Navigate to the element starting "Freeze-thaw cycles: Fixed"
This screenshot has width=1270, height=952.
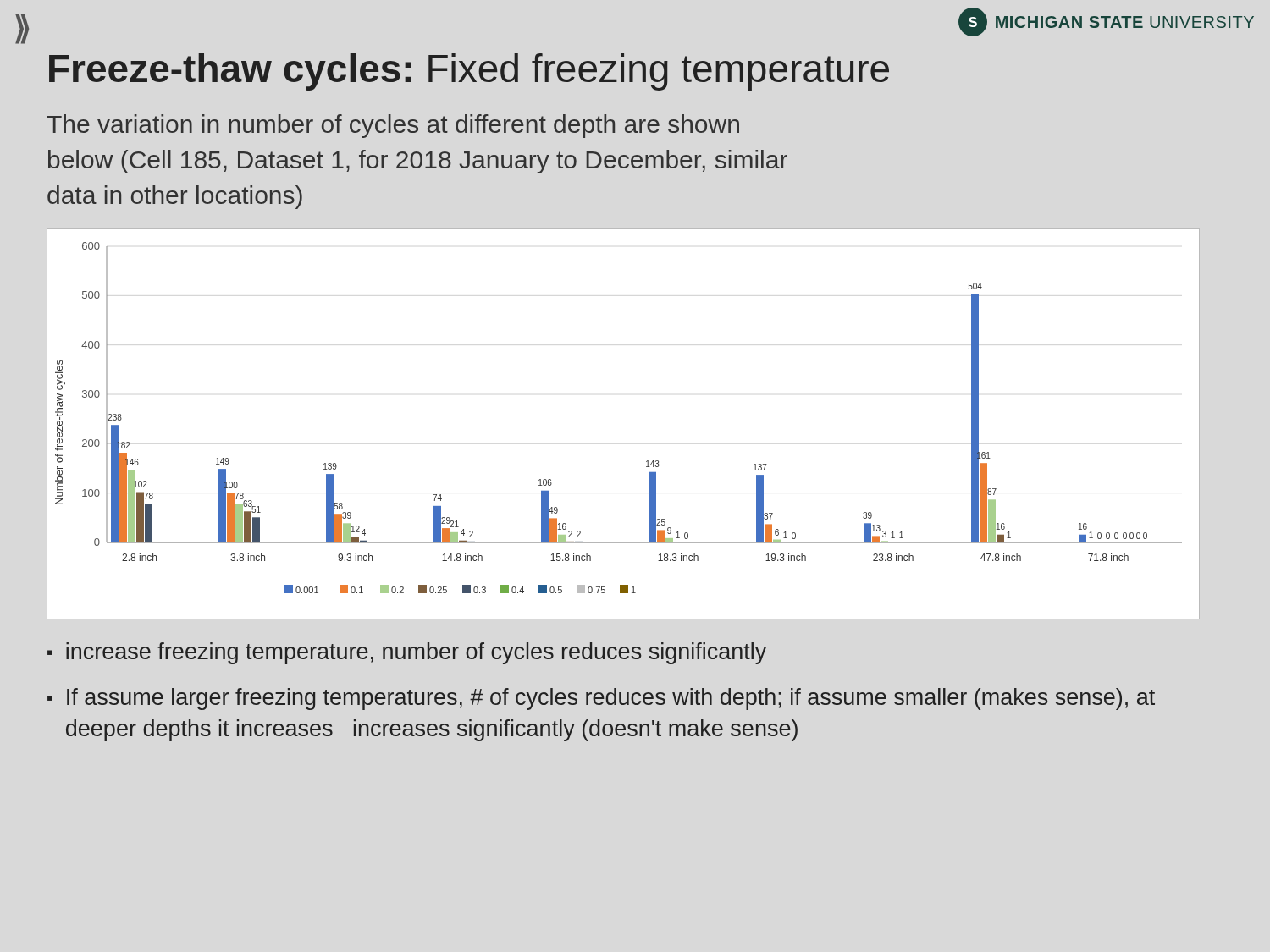pyautogui.click(x=639, y=69)
